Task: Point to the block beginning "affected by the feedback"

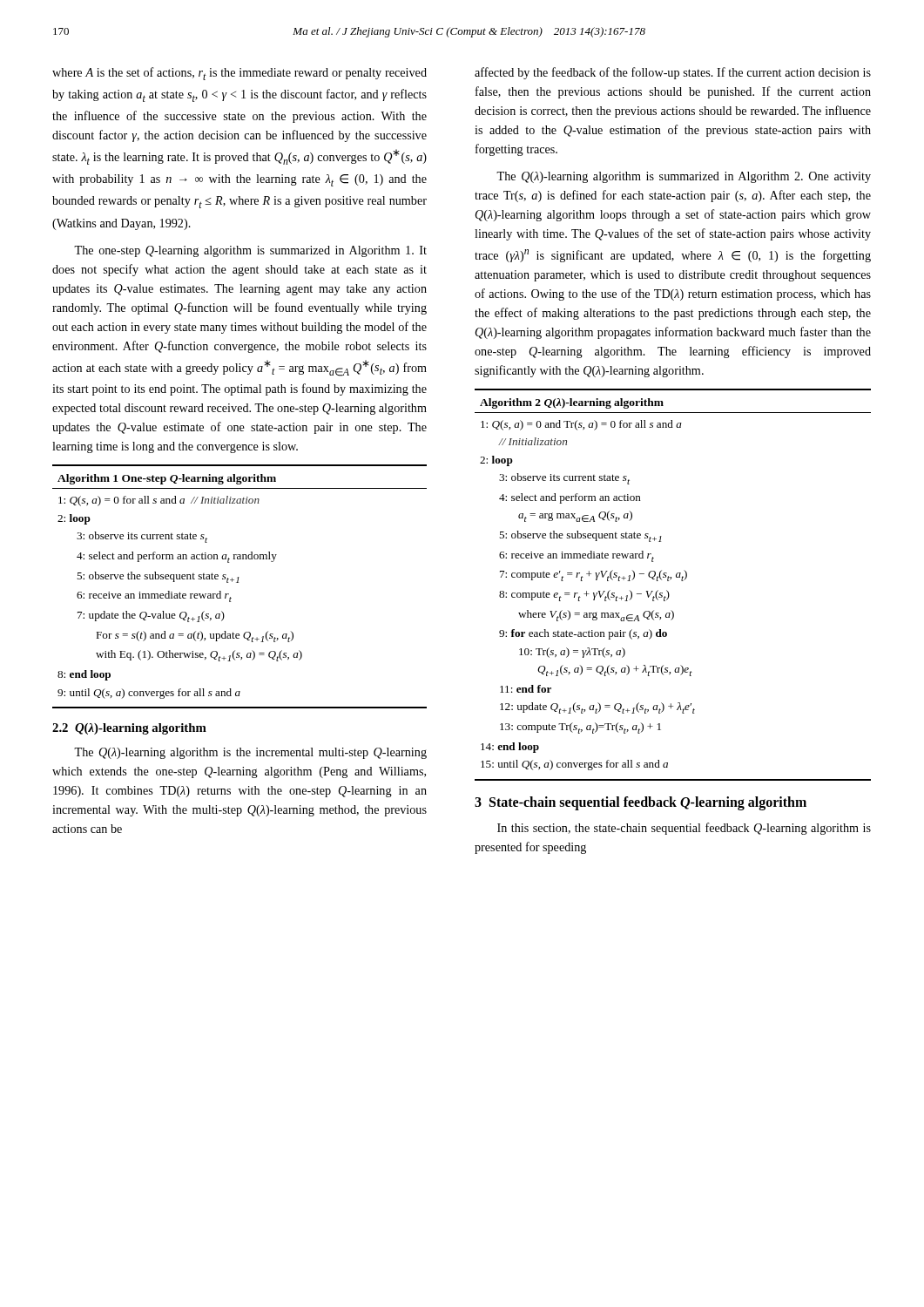Action: 673,111
